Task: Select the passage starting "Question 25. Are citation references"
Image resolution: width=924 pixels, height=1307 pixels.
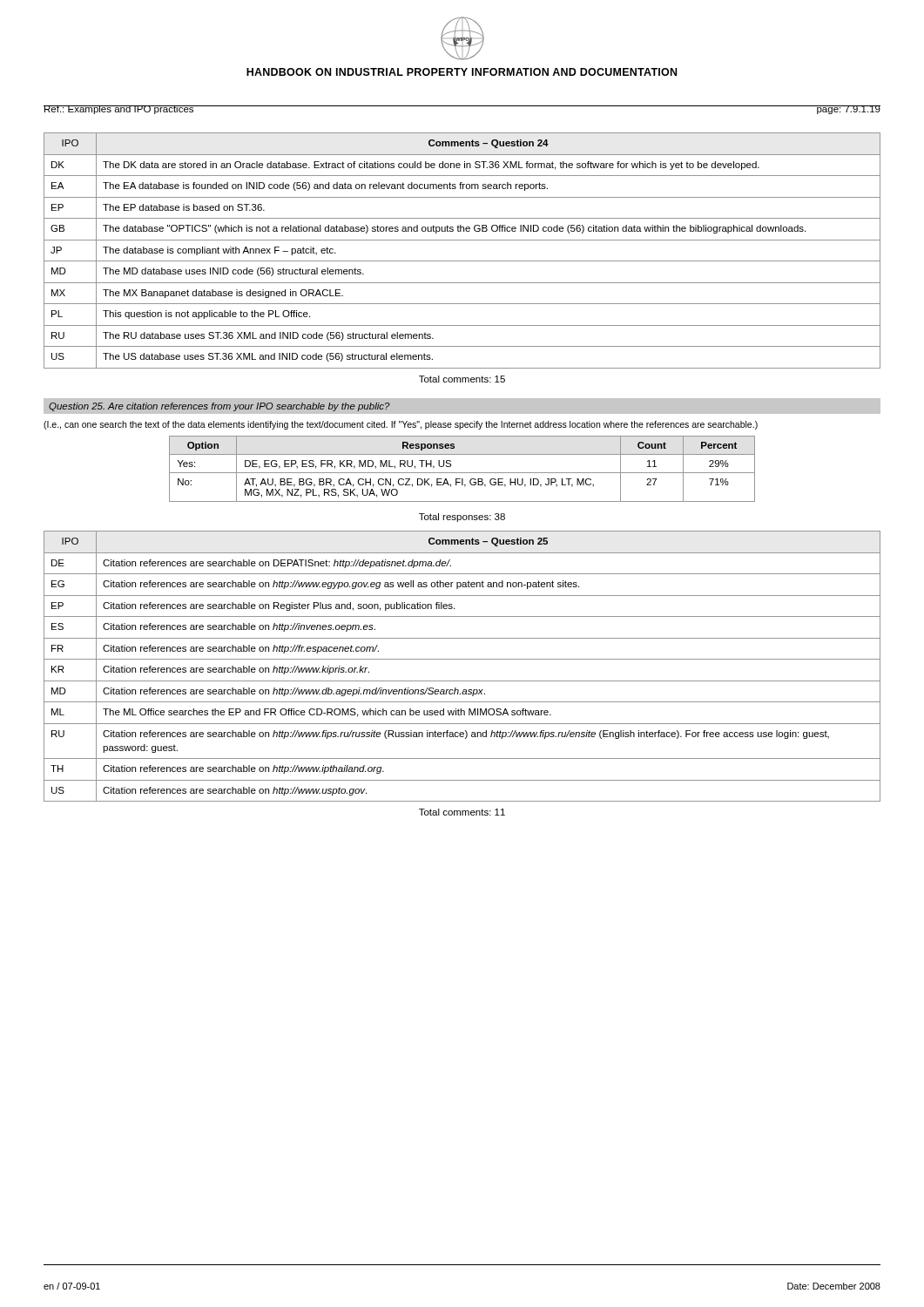Action: [219, 406]
